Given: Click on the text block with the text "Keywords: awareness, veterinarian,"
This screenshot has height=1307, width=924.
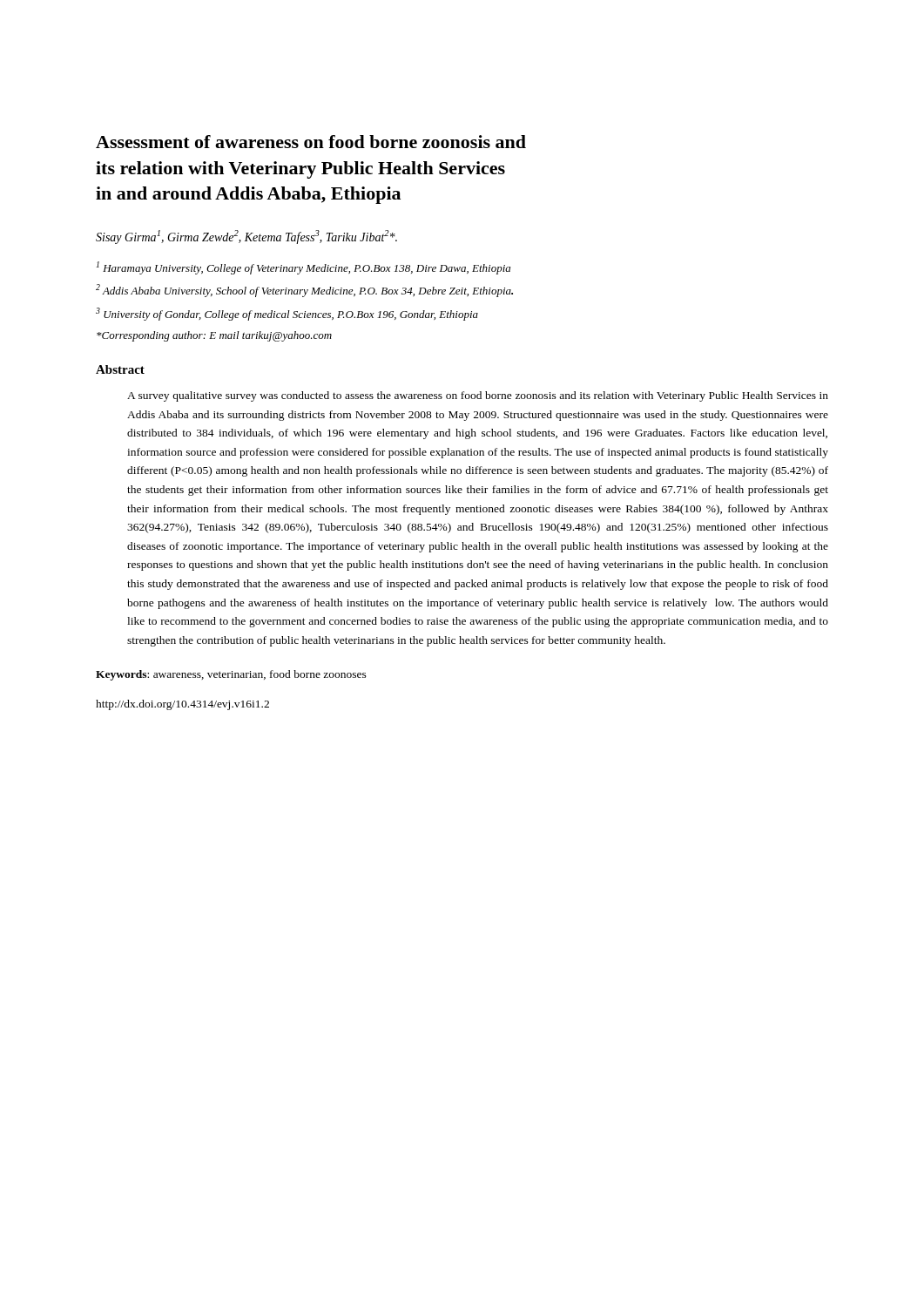Looking at the screenshot, I should click(231, 674).
